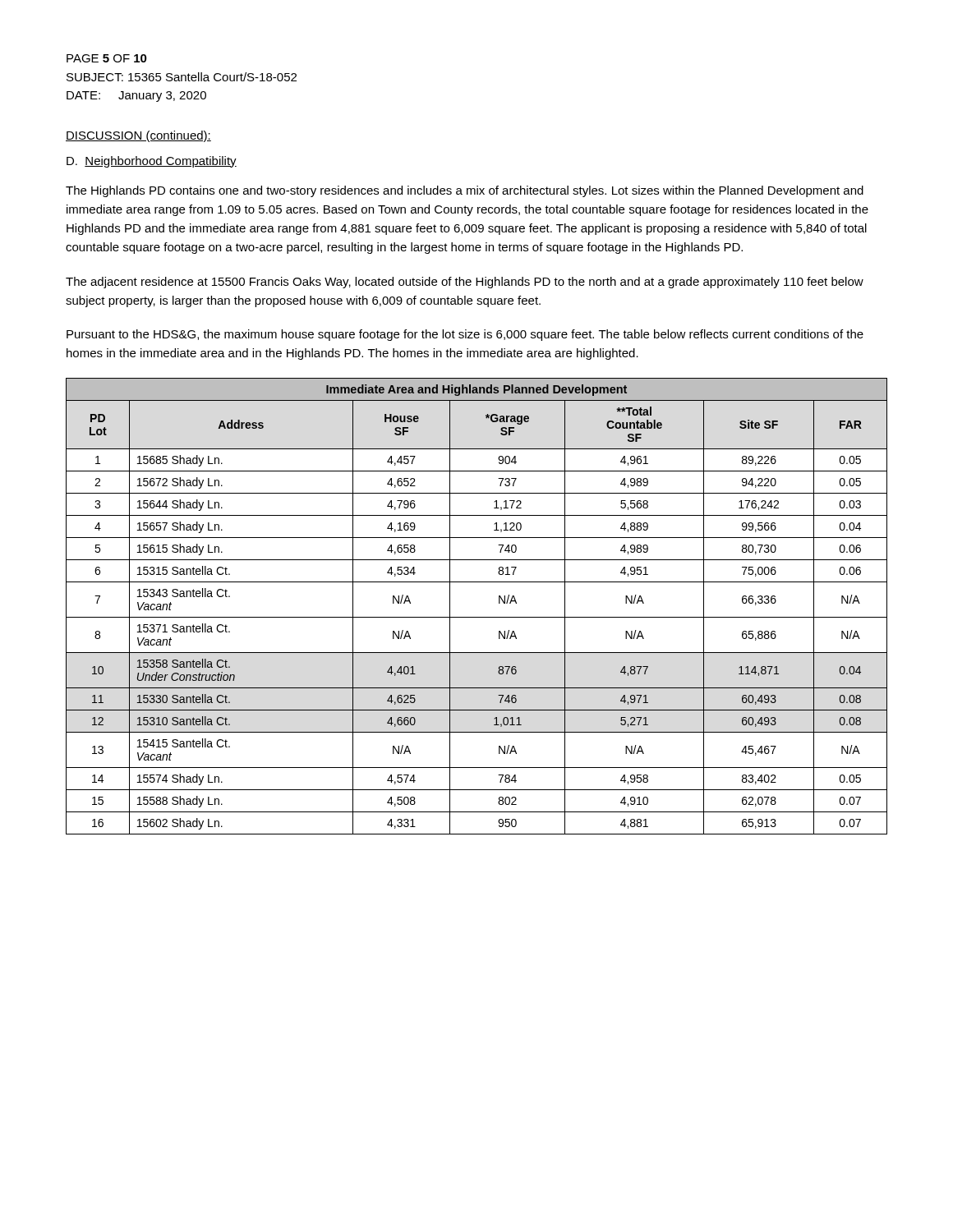Navigate to the block starting "DISCUSSION (continued):"
This screenshot has width=953, height=1232.
point(138,135)
